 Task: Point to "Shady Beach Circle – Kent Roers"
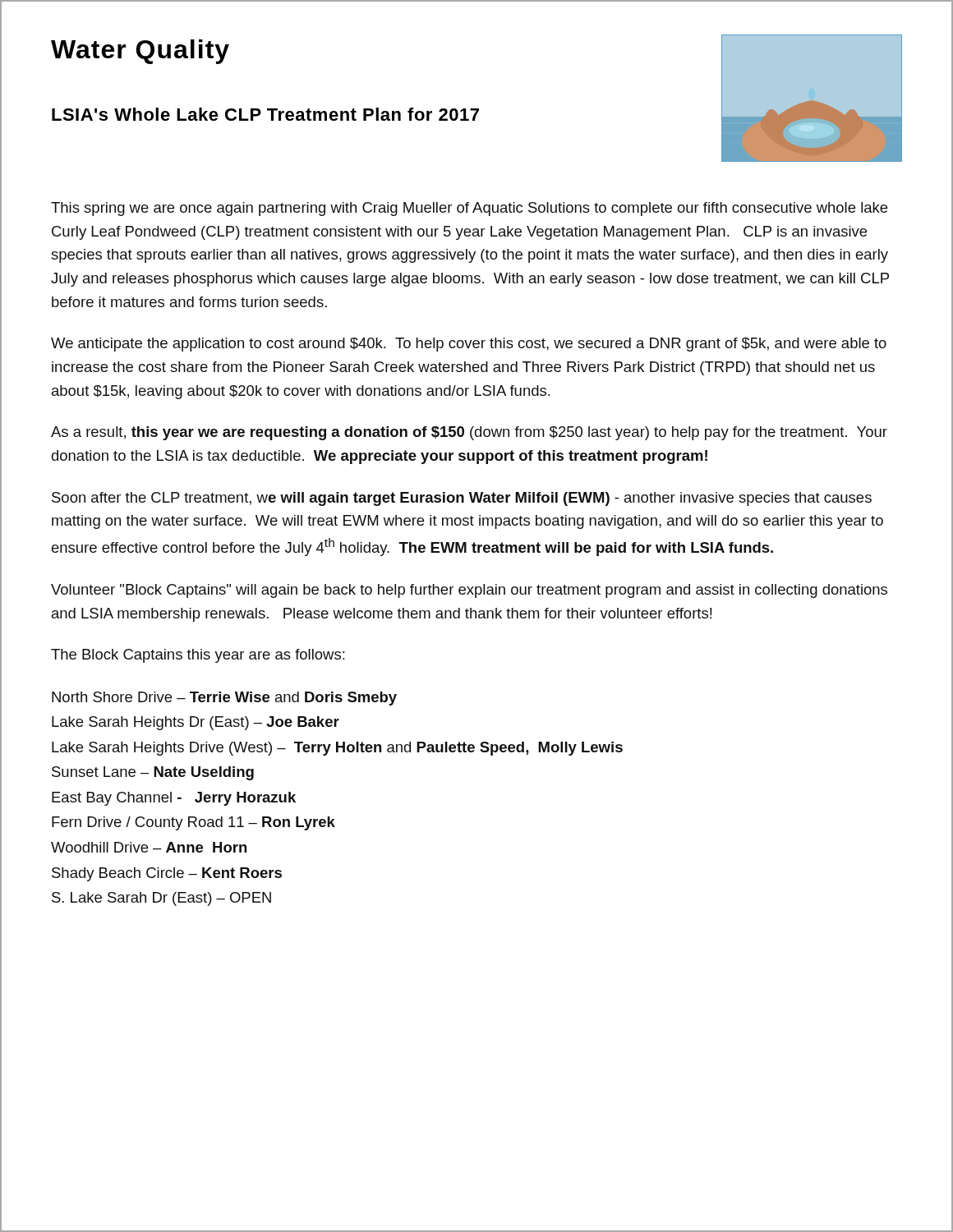(x=167, y=872)
